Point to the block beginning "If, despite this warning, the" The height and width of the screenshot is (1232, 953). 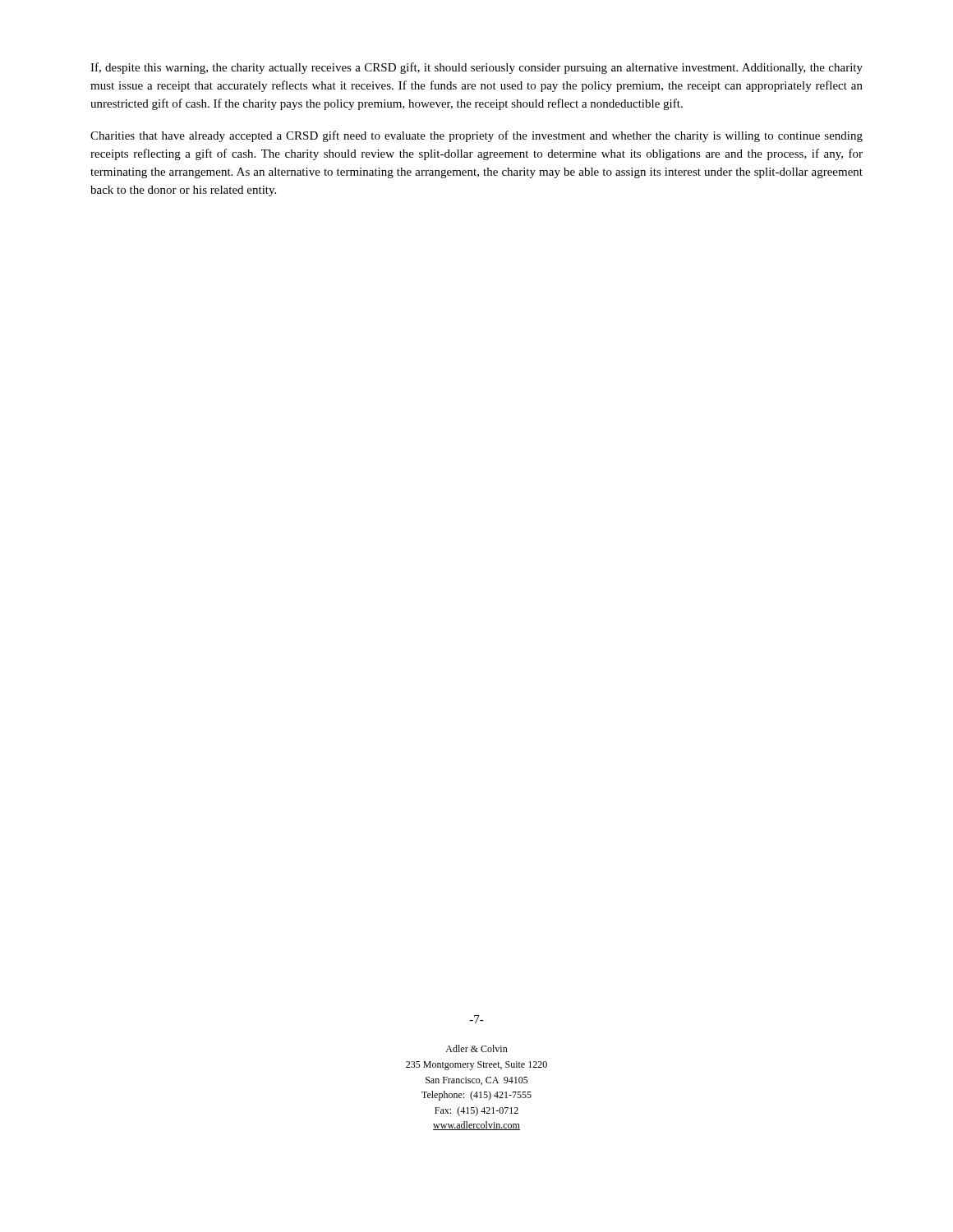tap(476, 85)
